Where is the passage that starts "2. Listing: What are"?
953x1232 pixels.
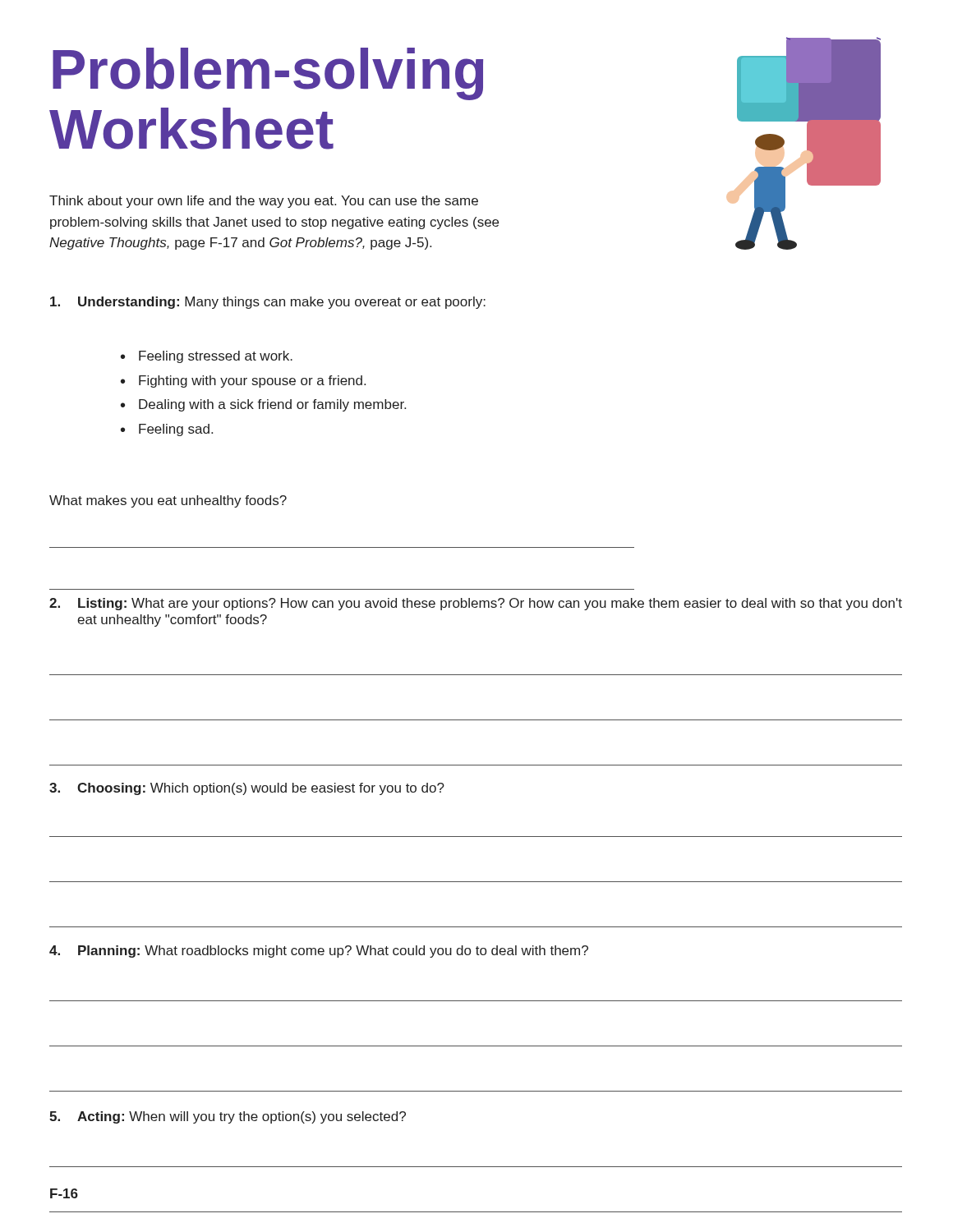click(476, 612)
